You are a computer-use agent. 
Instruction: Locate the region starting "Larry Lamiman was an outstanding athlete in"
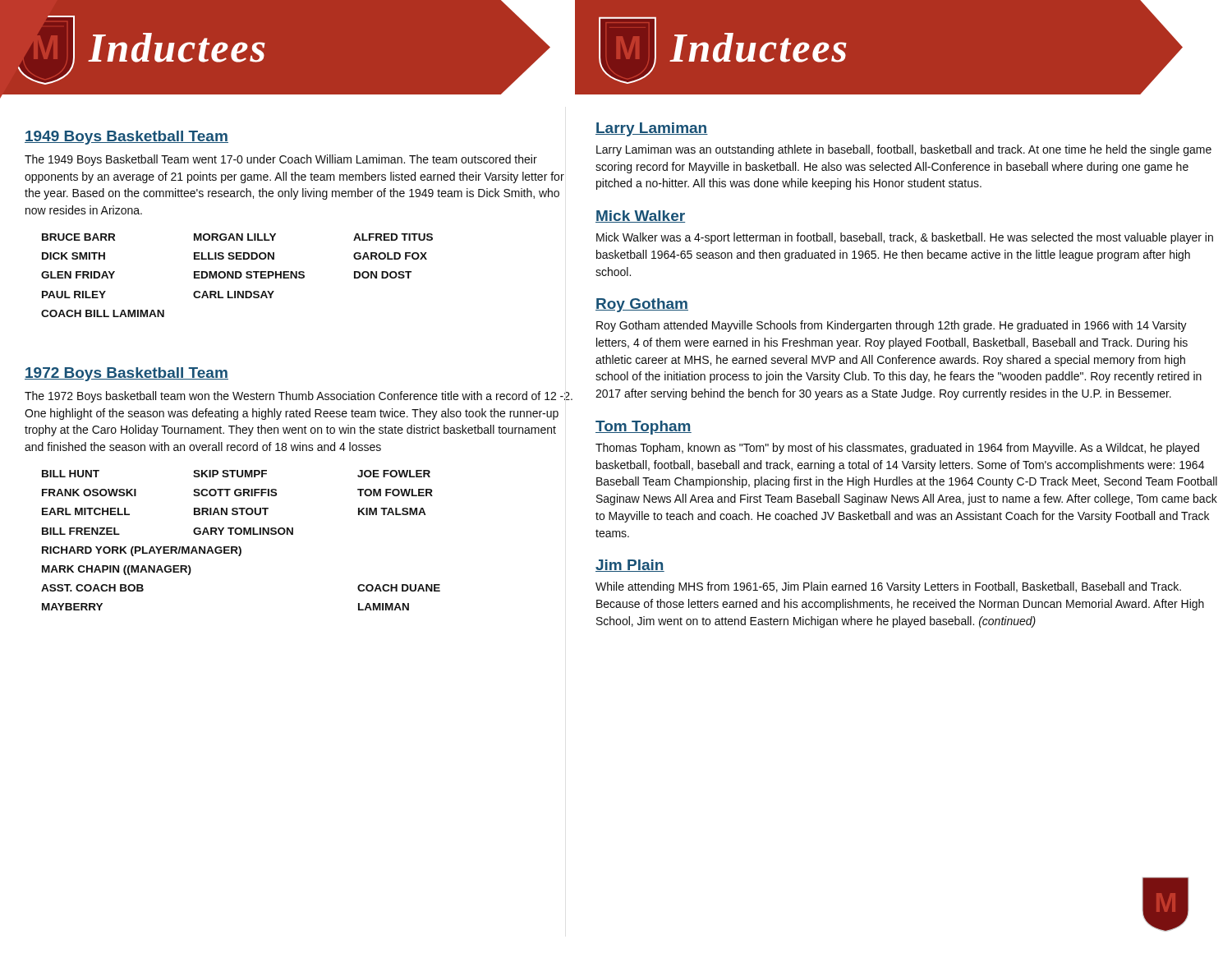tap(904, 167)
